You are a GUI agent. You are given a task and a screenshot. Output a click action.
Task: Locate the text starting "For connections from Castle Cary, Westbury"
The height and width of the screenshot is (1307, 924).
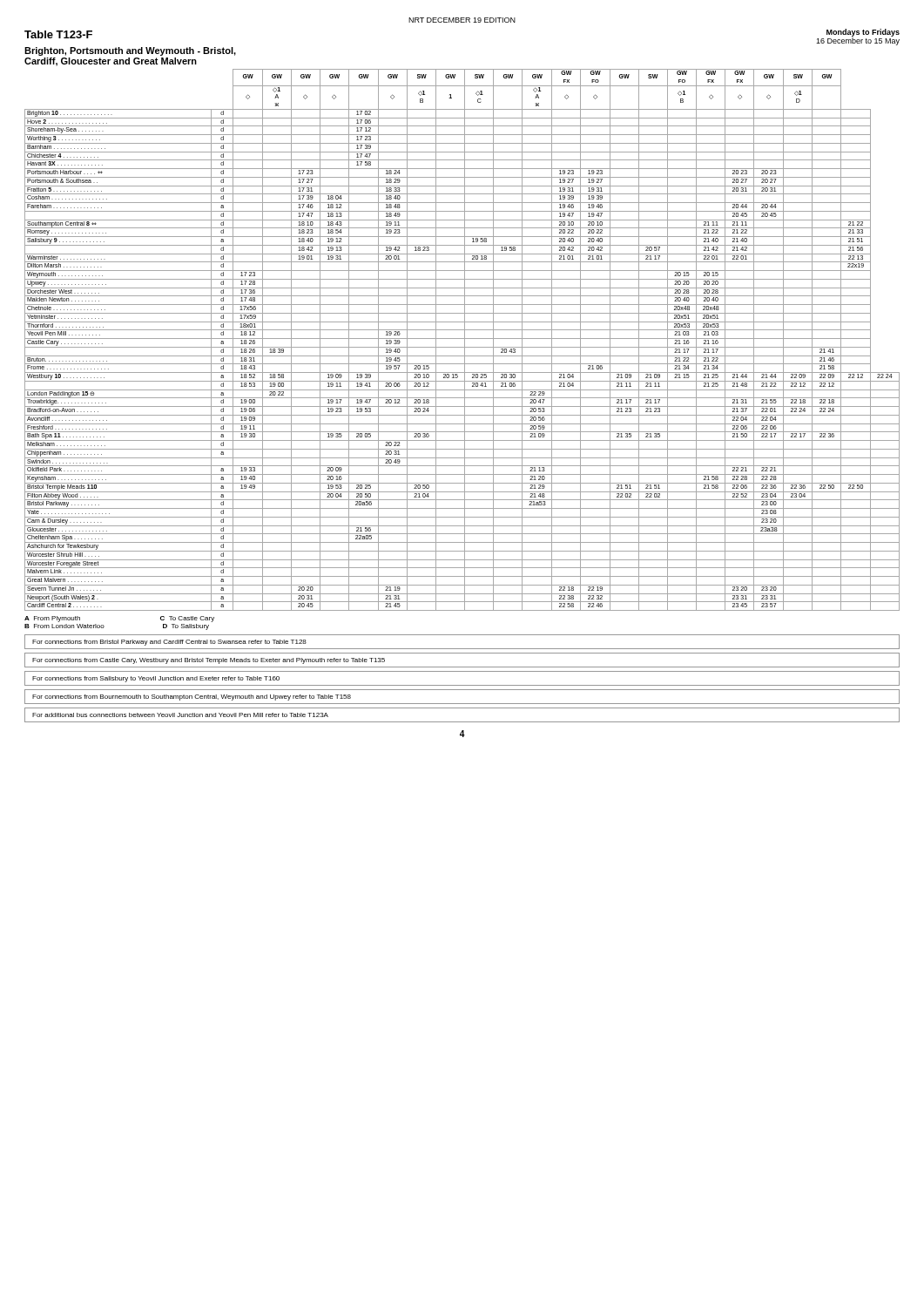pos(209,660)
